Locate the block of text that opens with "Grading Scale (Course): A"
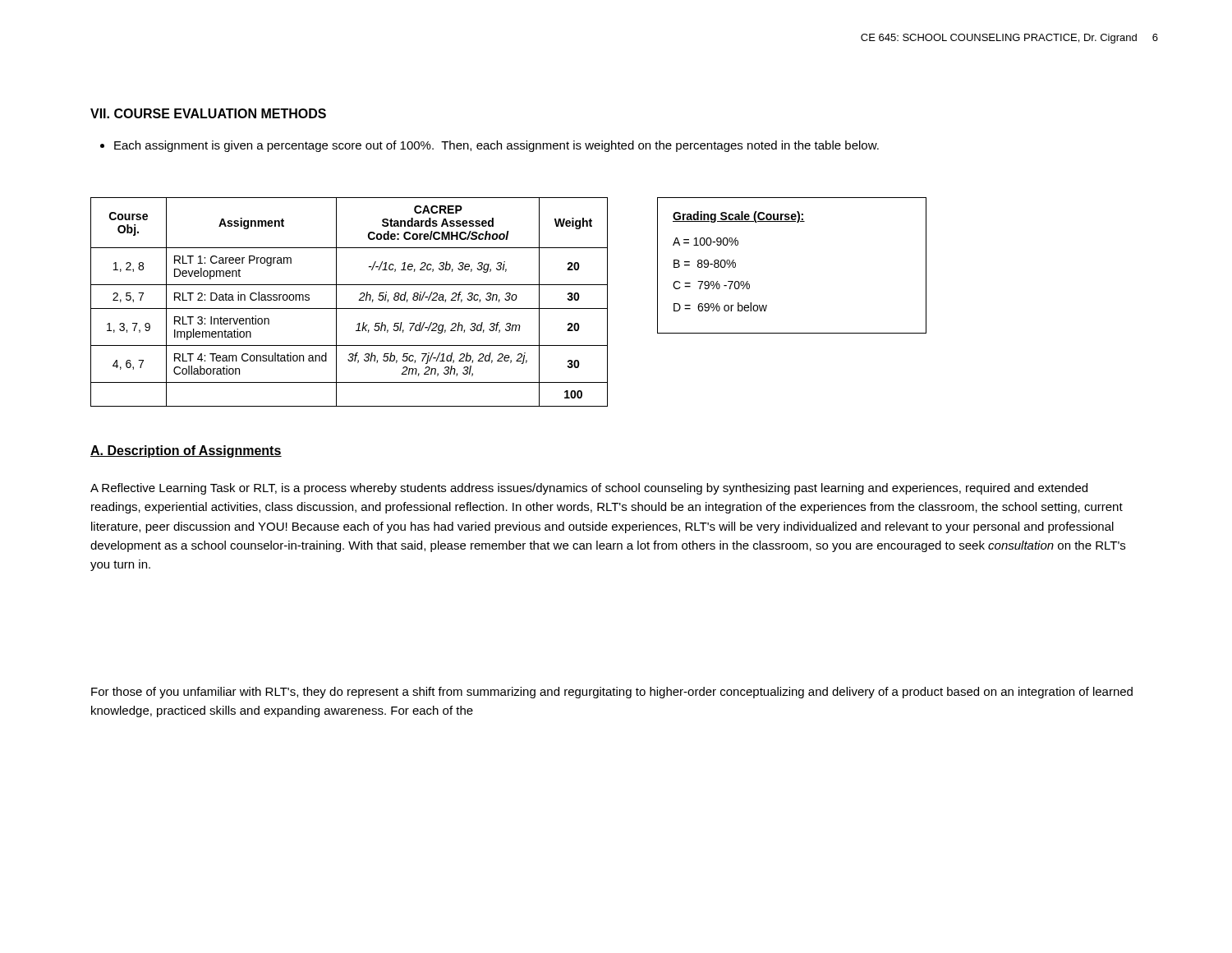 pos(739,217)
